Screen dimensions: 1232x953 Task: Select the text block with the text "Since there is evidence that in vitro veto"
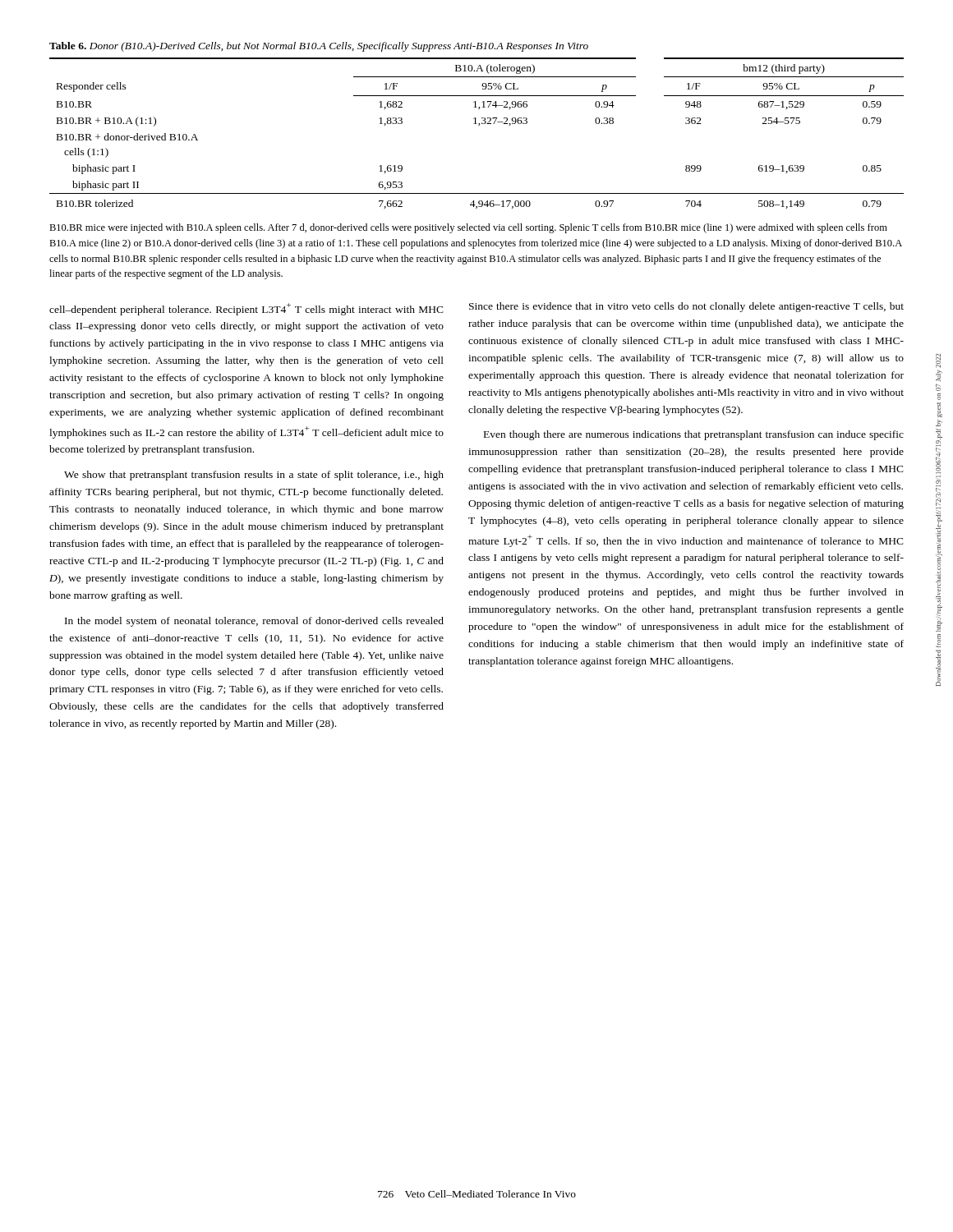(x=686, y=484)
